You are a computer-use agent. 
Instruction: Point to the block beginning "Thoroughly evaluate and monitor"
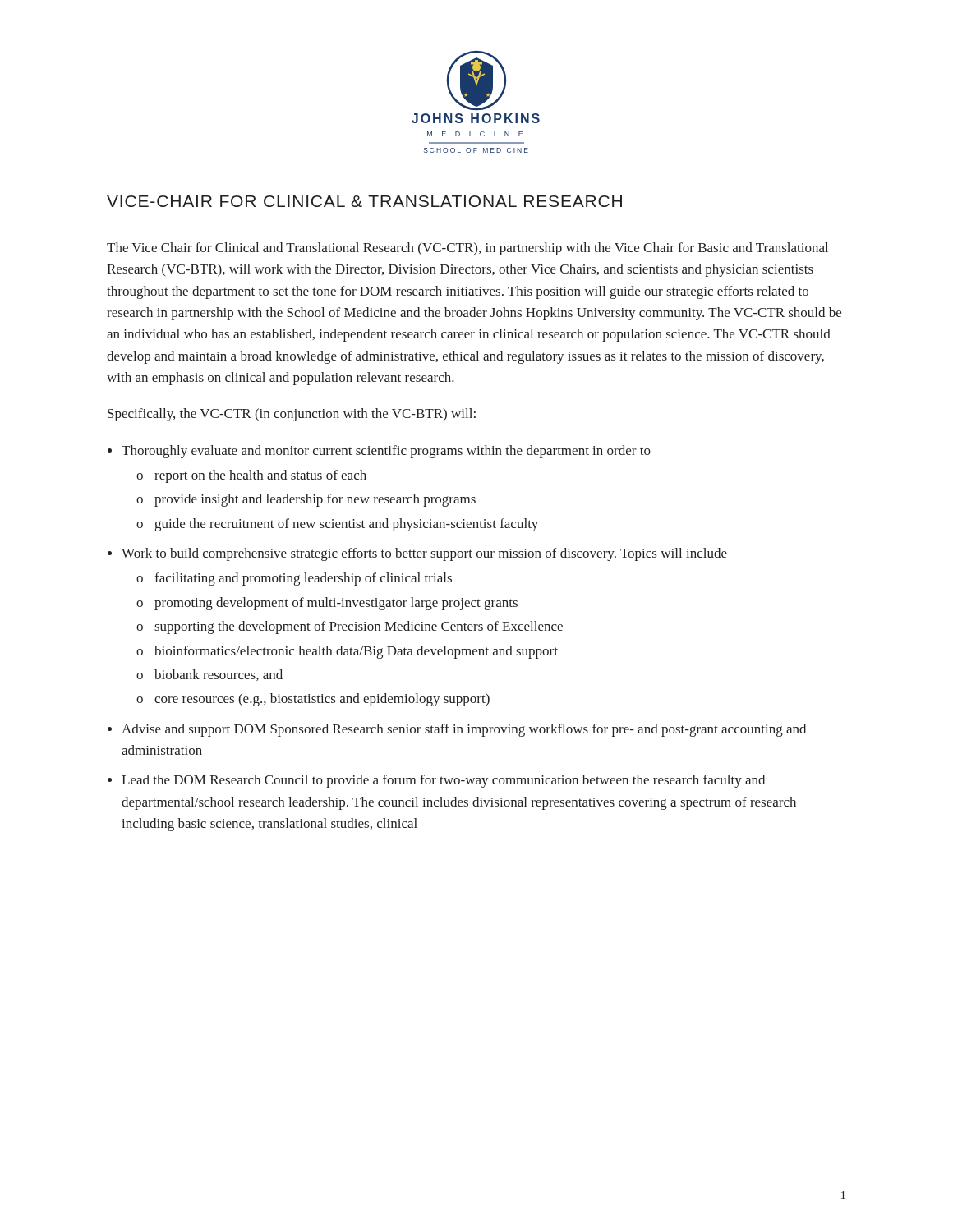[x=386, y=452]
